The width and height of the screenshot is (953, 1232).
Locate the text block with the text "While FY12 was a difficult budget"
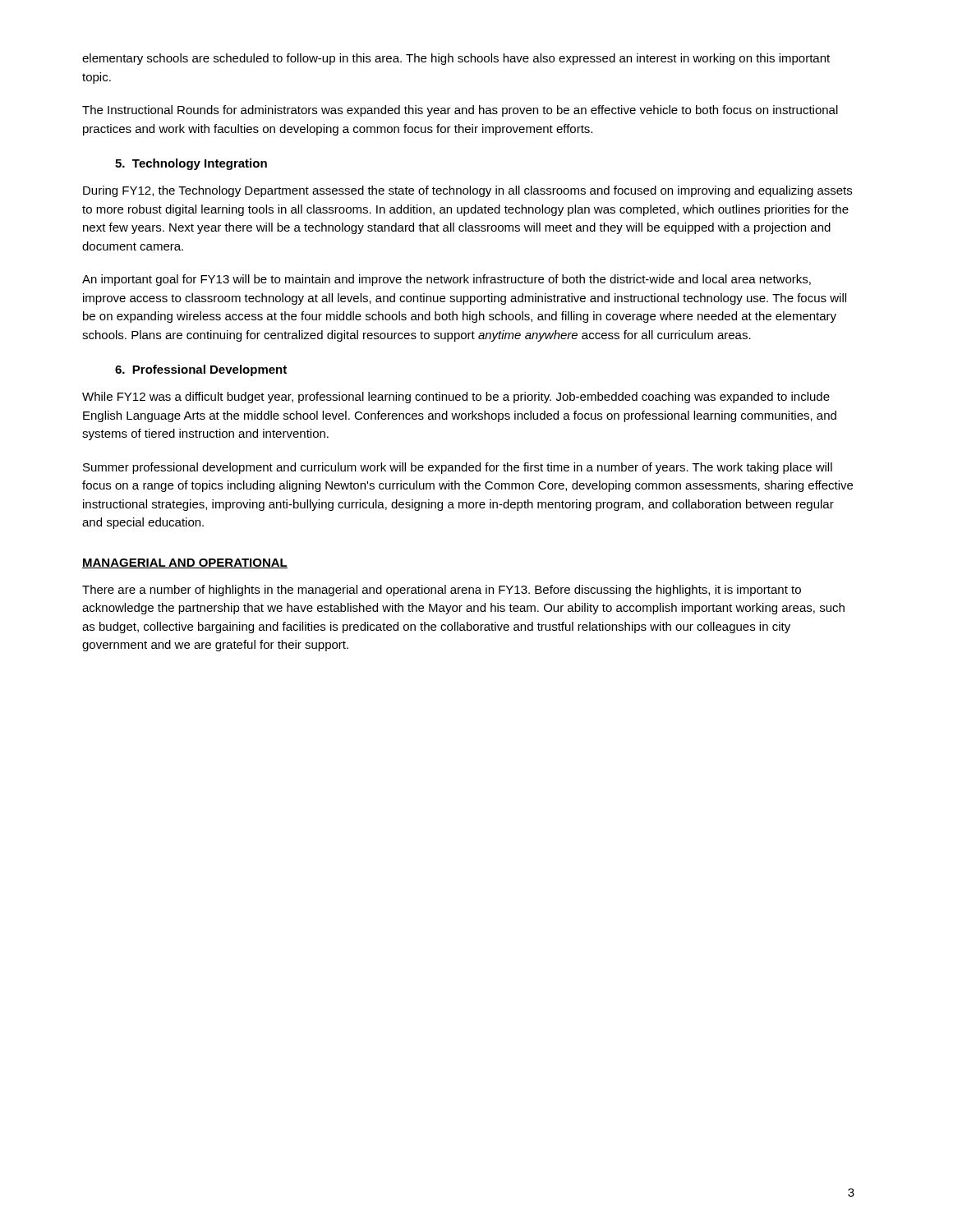point(460,415)
